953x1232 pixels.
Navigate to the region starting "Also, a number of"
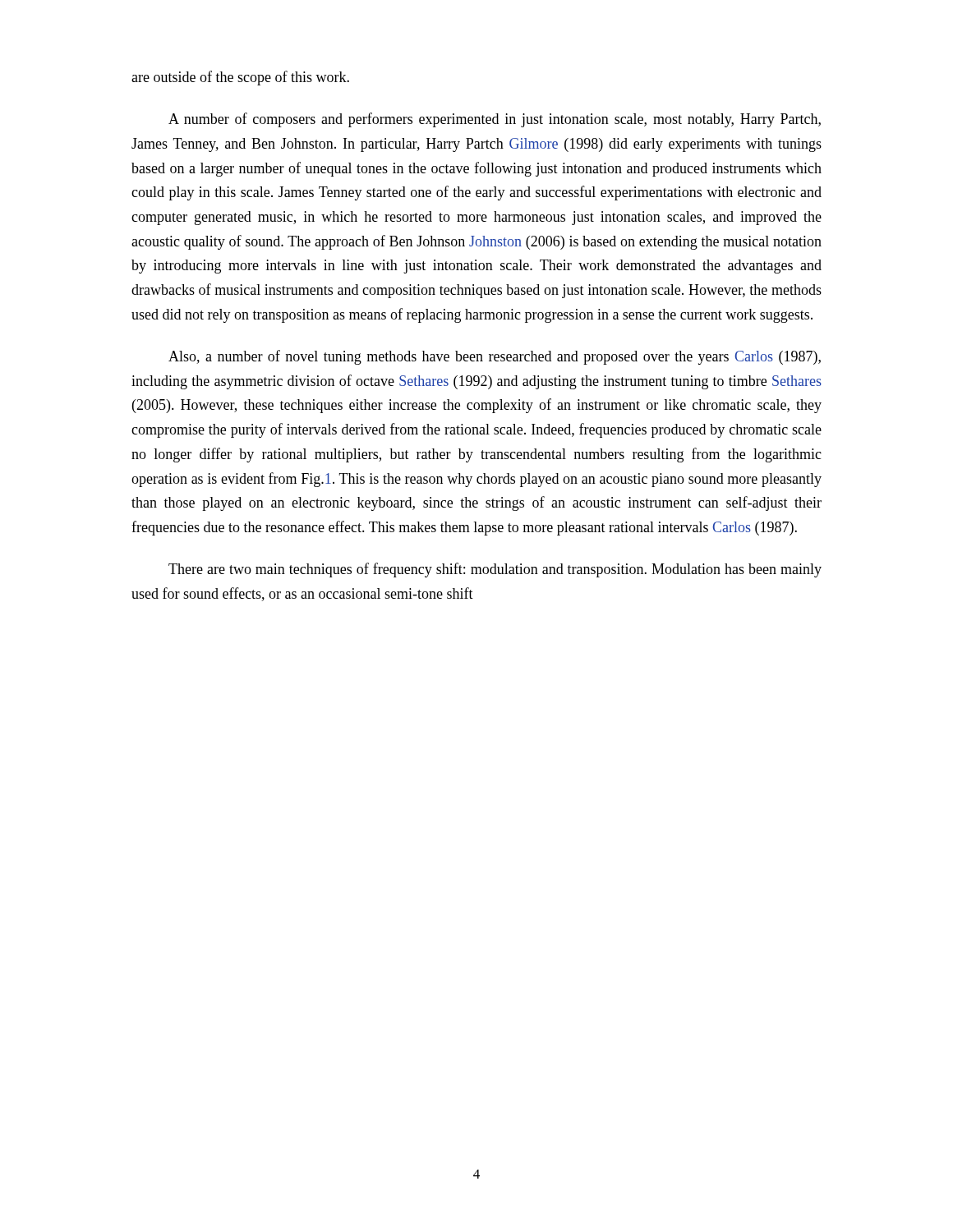coord(476,442)
